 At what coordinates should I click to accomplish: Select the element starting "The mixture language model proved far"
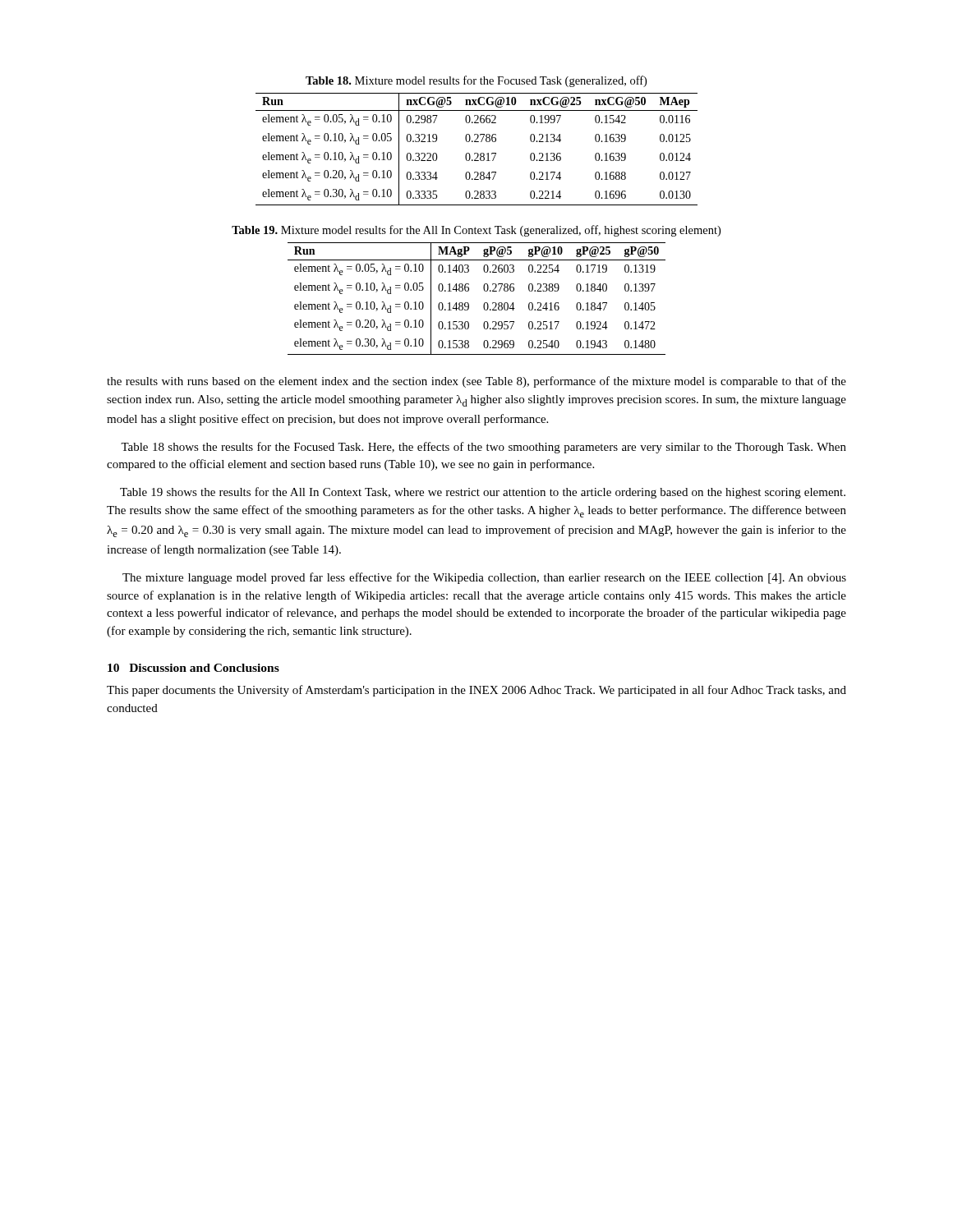[x=476, y=604]
